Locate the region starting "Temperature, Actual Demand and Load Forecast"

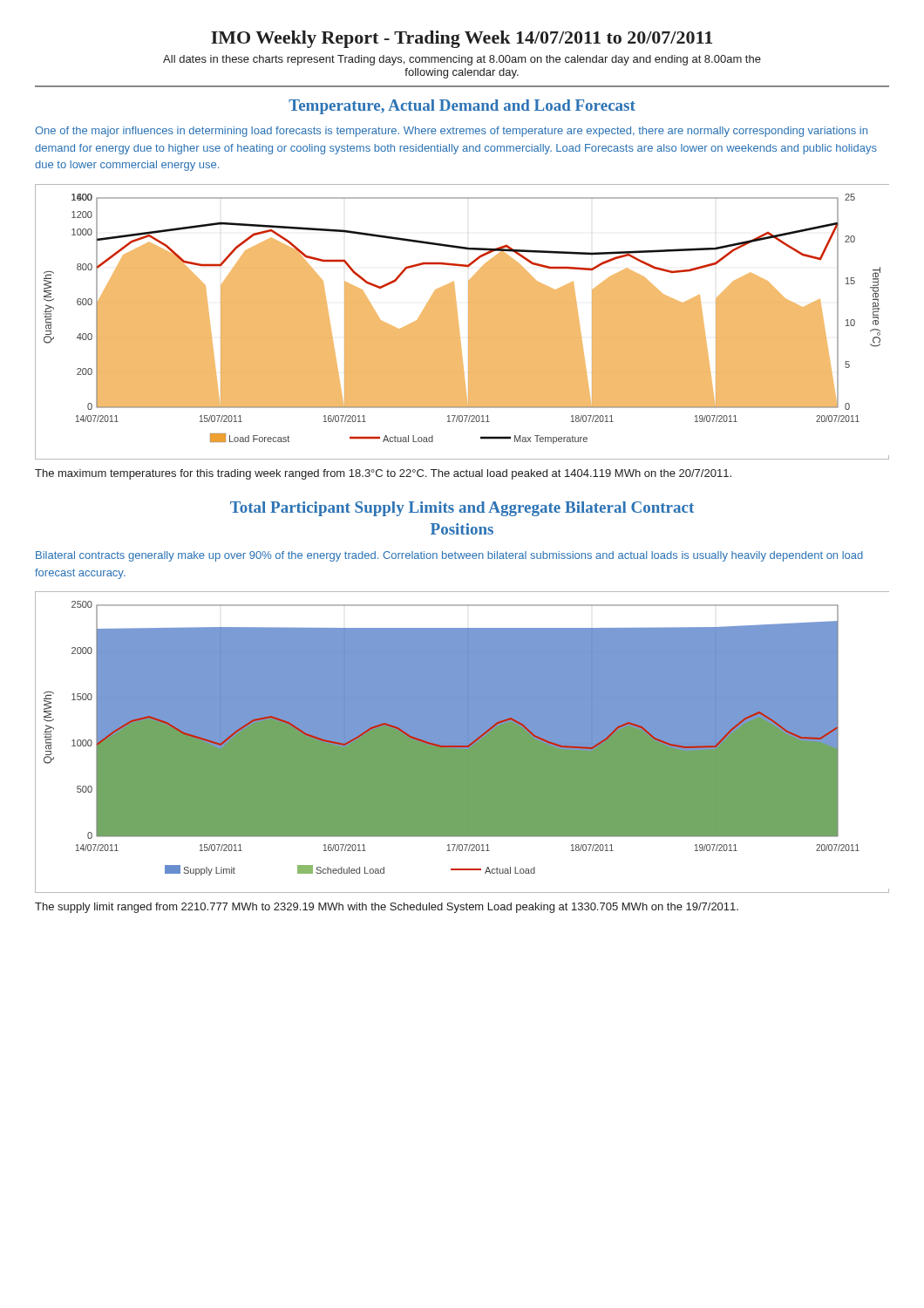point(462,105)
